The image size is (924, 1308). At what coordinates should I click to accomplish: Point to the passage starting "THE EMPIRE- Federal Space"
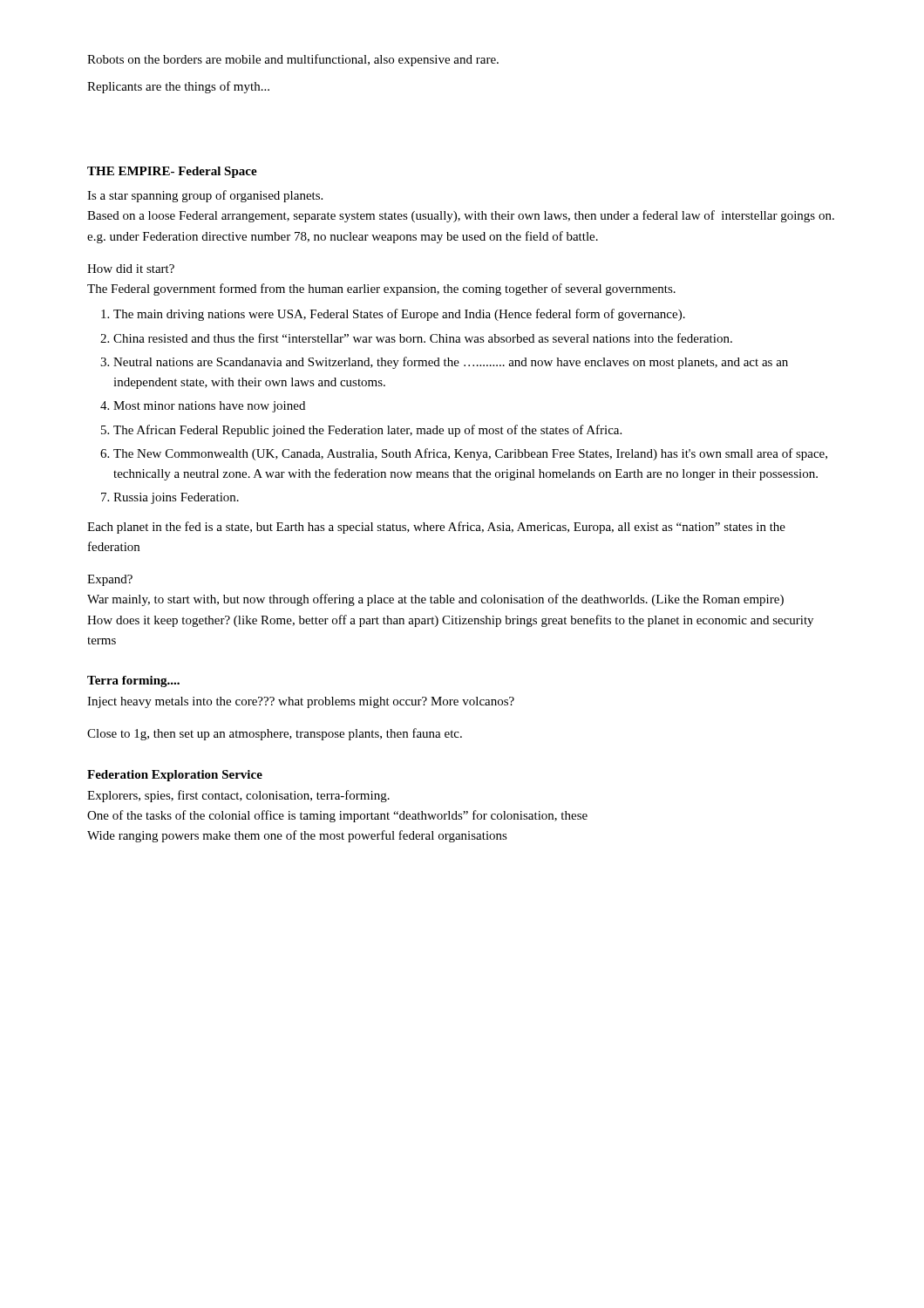click(x=172, y=171)
